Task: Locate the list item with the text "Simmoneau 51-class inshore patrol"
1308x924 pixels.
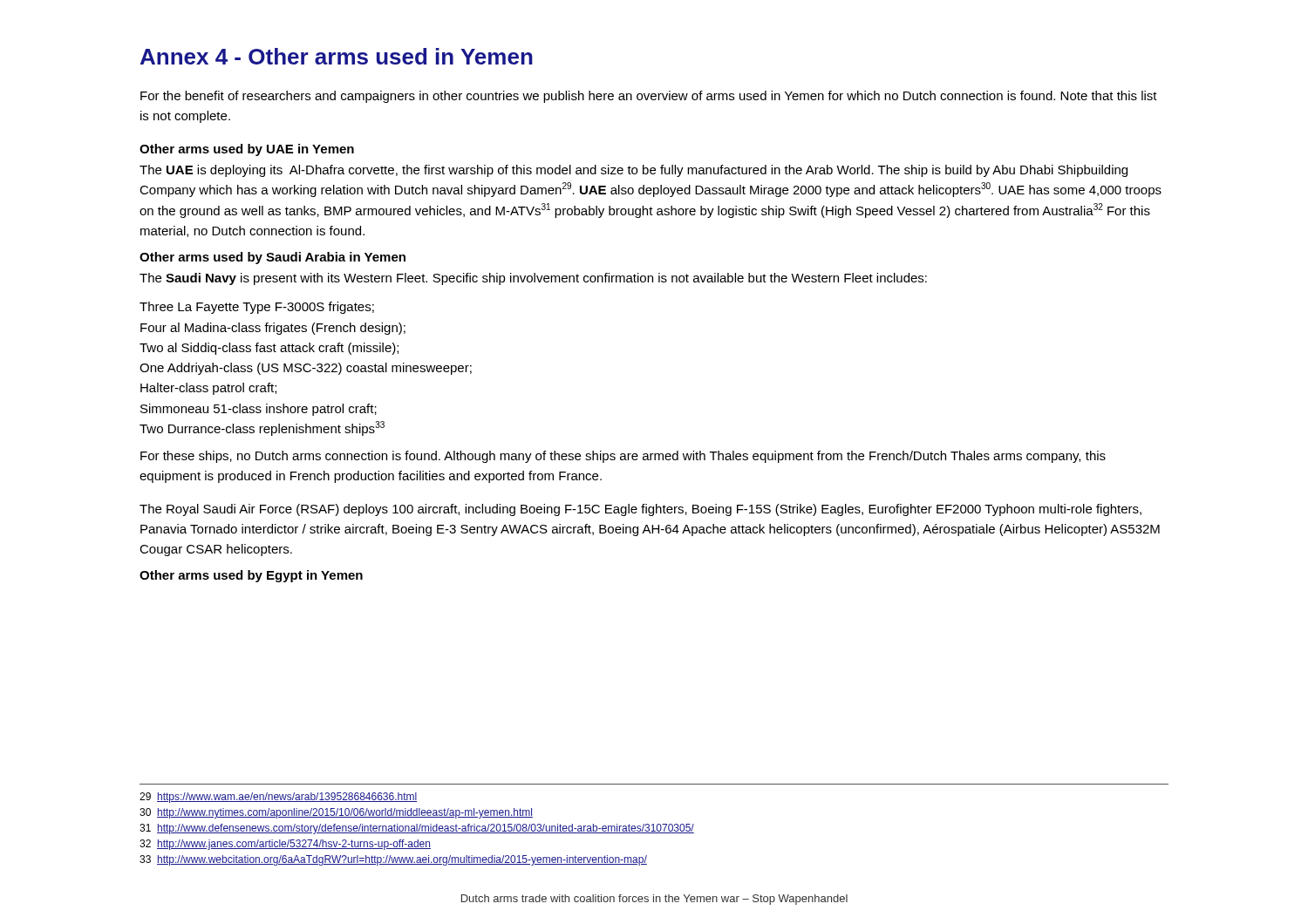Action: click(258, 408)
